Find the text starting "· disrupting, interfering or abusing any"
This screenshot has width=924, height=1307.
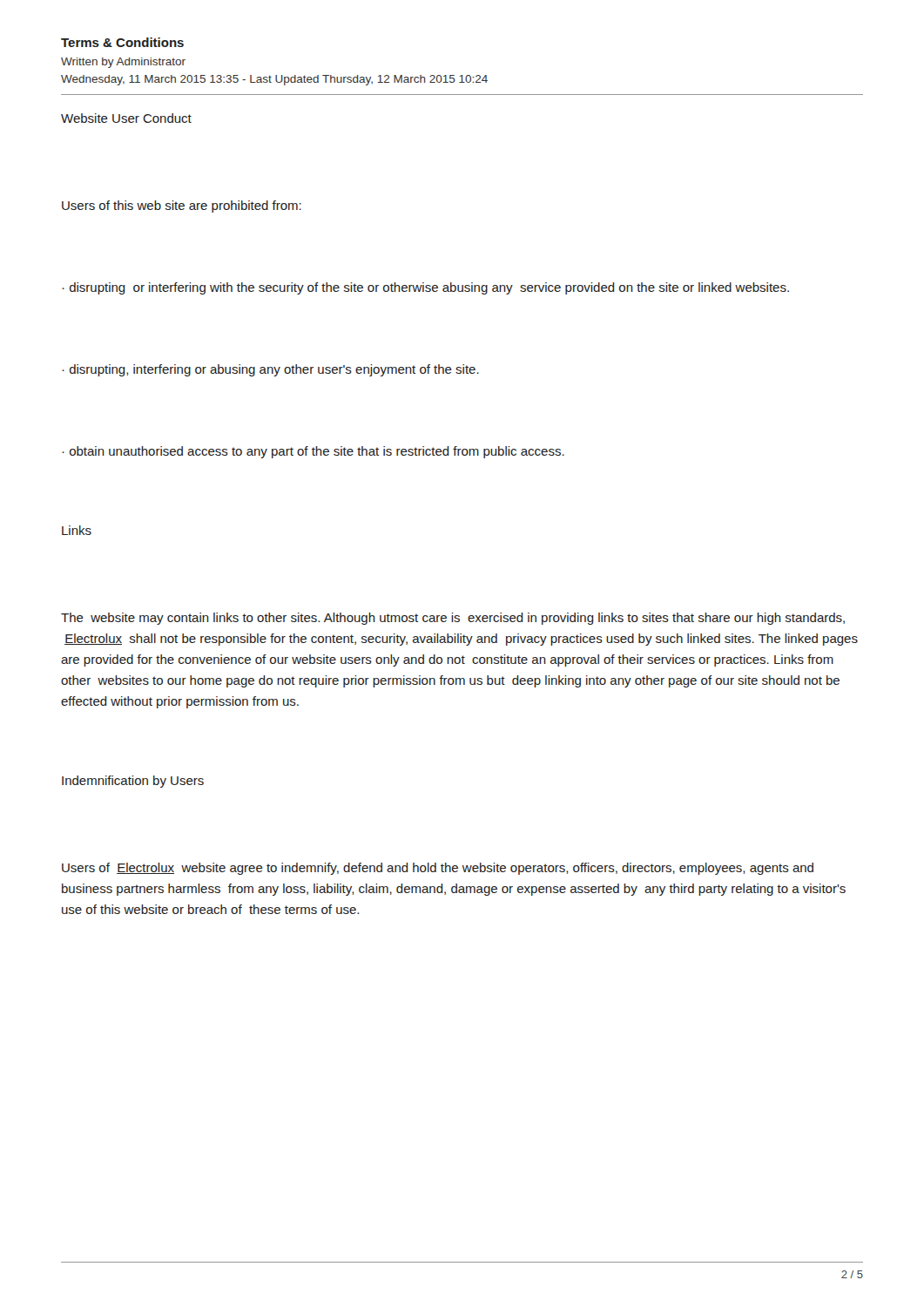(x=270, y=369)
